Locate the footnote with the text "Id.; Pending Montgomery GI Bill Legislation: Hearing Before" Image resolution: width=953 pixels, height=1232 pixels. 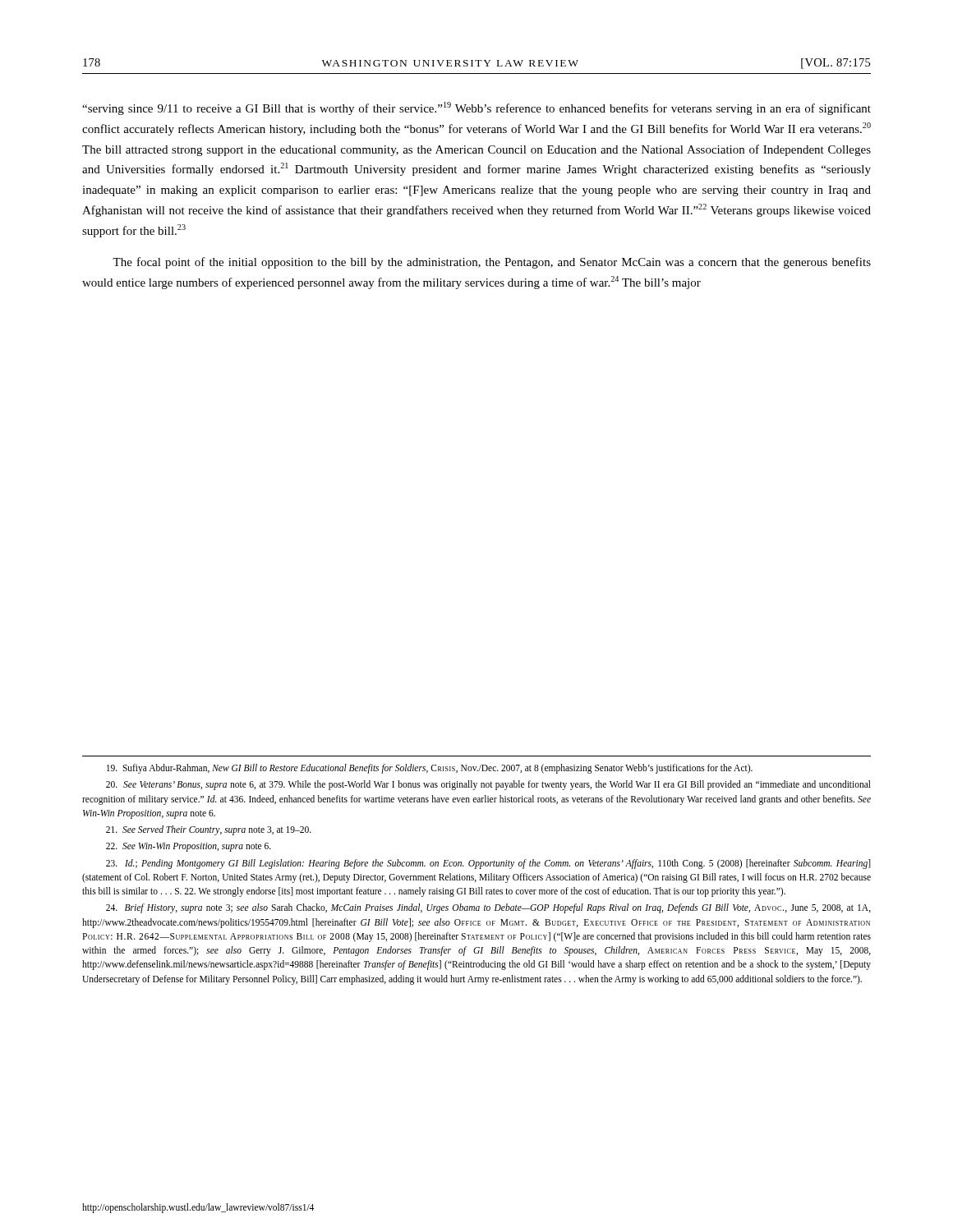[476, 877]
